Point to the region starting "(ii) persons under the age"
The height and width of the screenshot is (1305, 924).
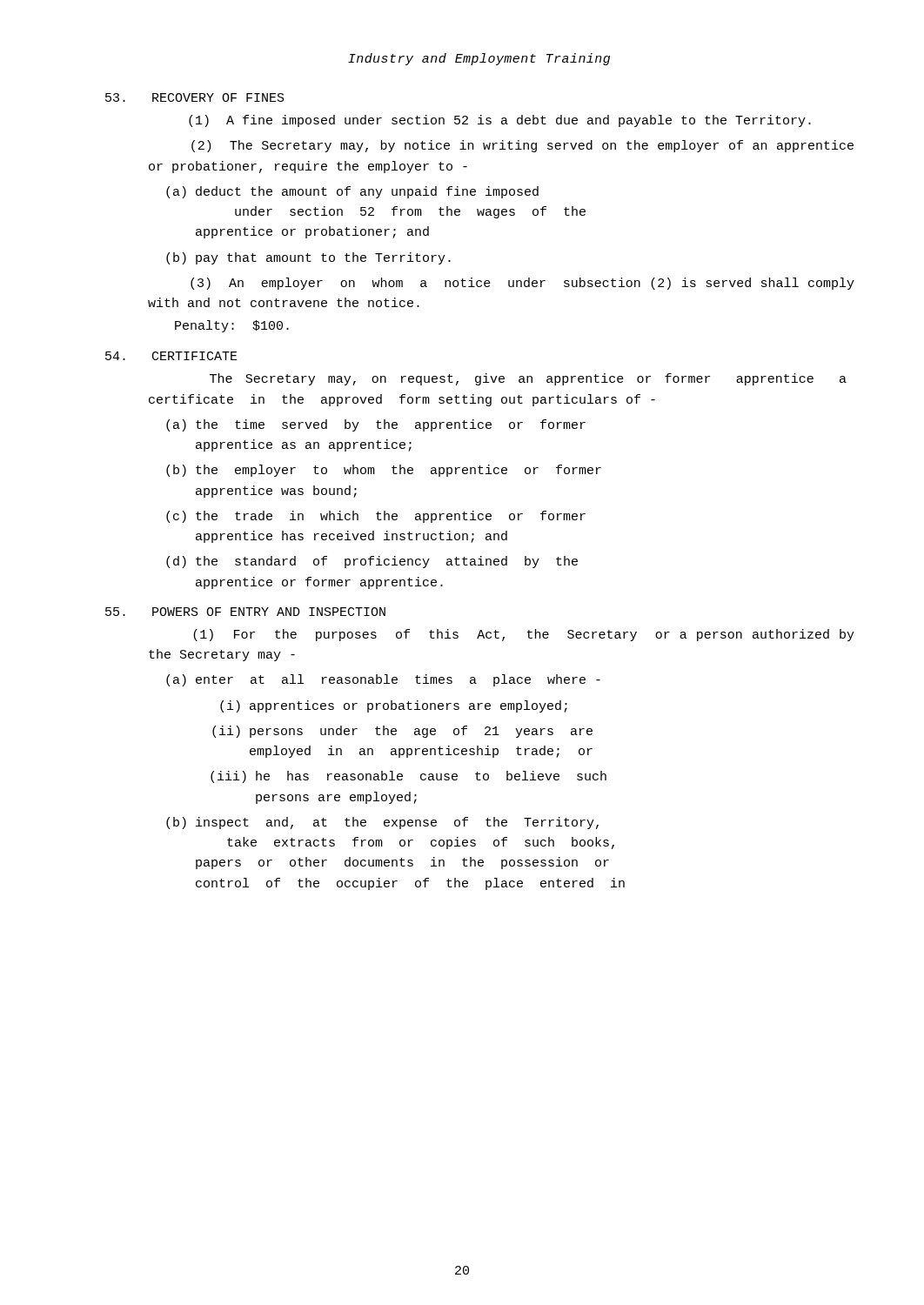coord(401,742)
